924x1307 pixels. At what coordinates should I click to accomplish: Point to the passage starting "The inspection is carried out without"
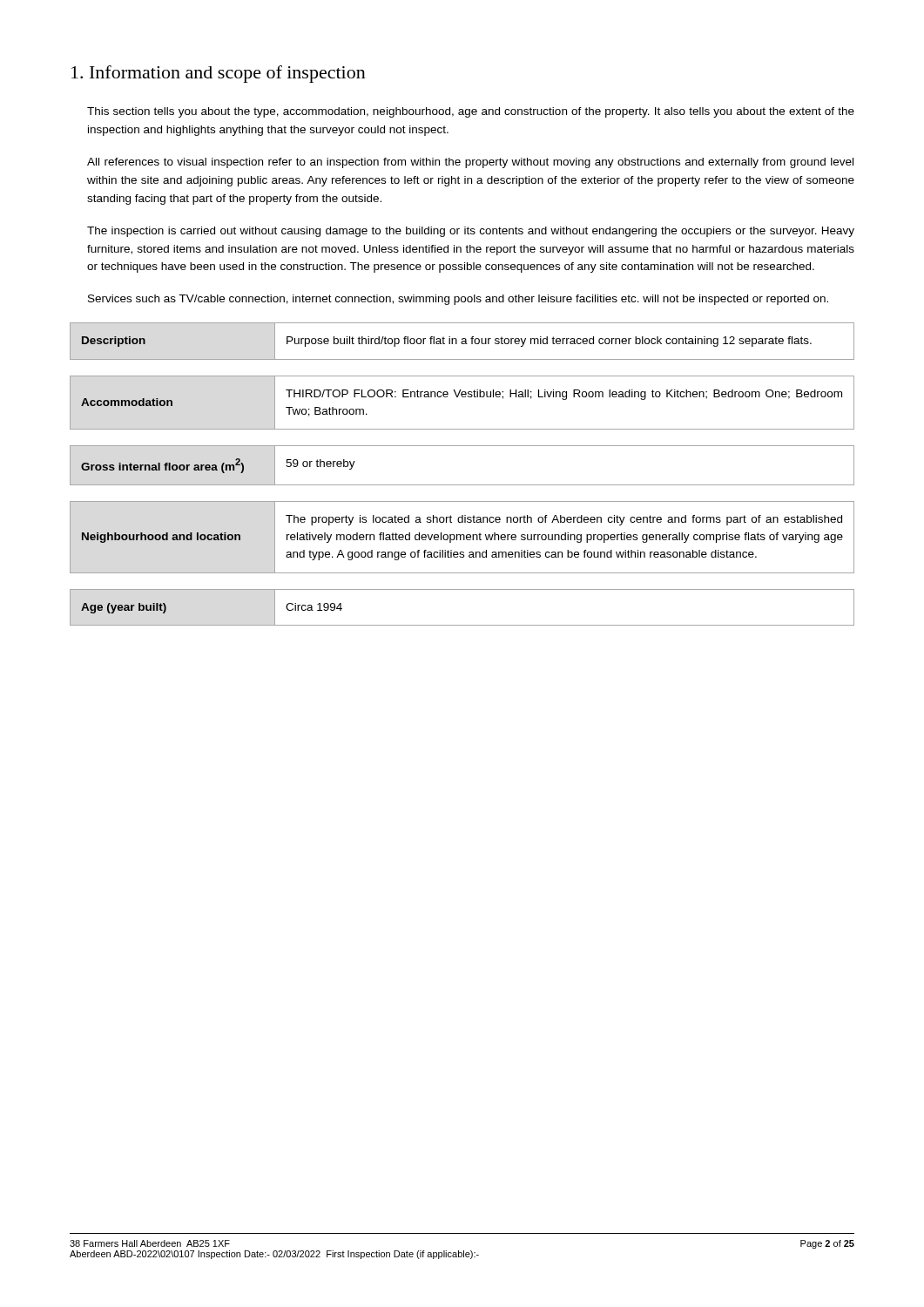[x=471, y=248]
